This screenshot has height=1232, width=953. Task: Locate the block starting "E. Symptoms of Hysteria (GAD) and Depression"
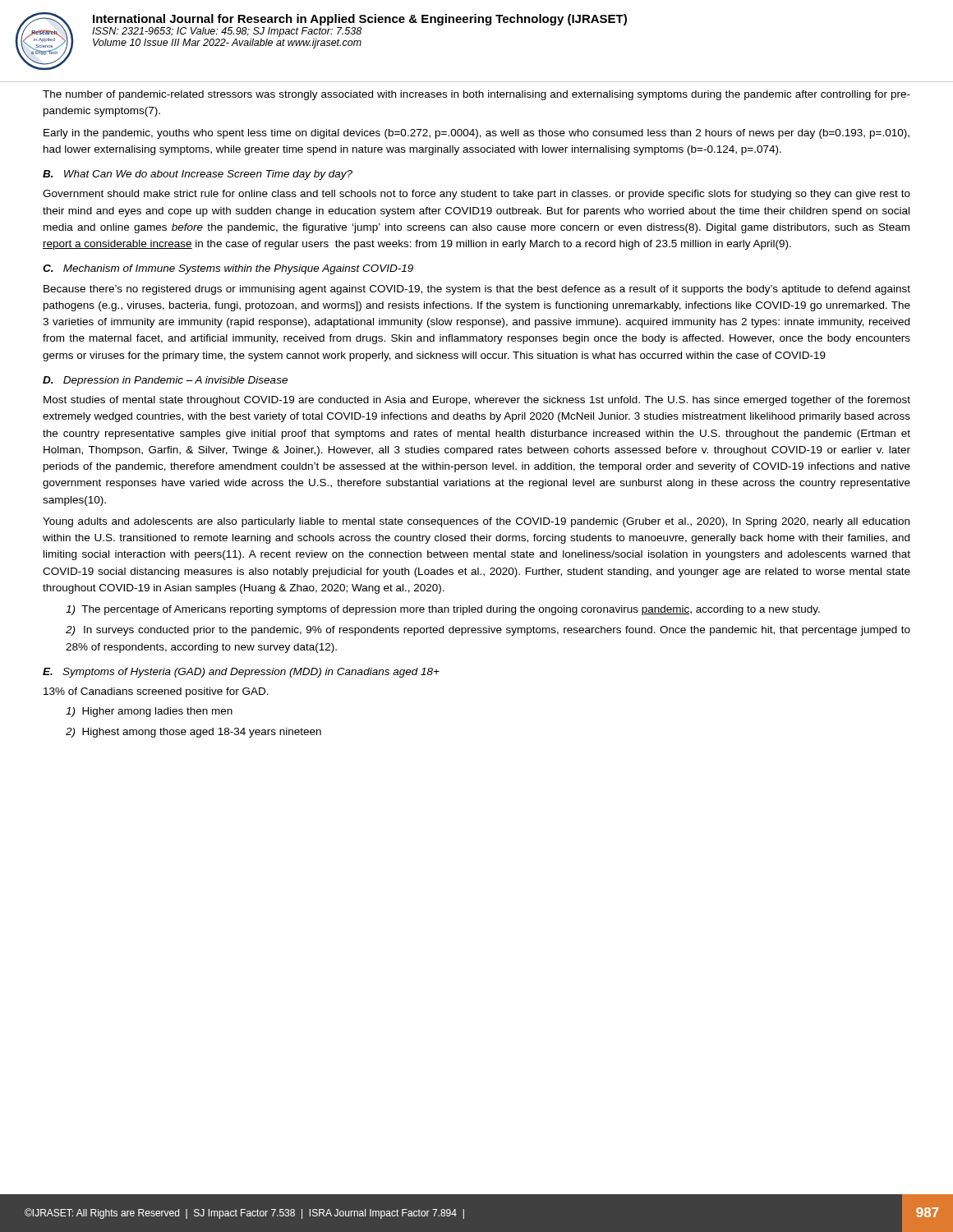click(241, 673)
